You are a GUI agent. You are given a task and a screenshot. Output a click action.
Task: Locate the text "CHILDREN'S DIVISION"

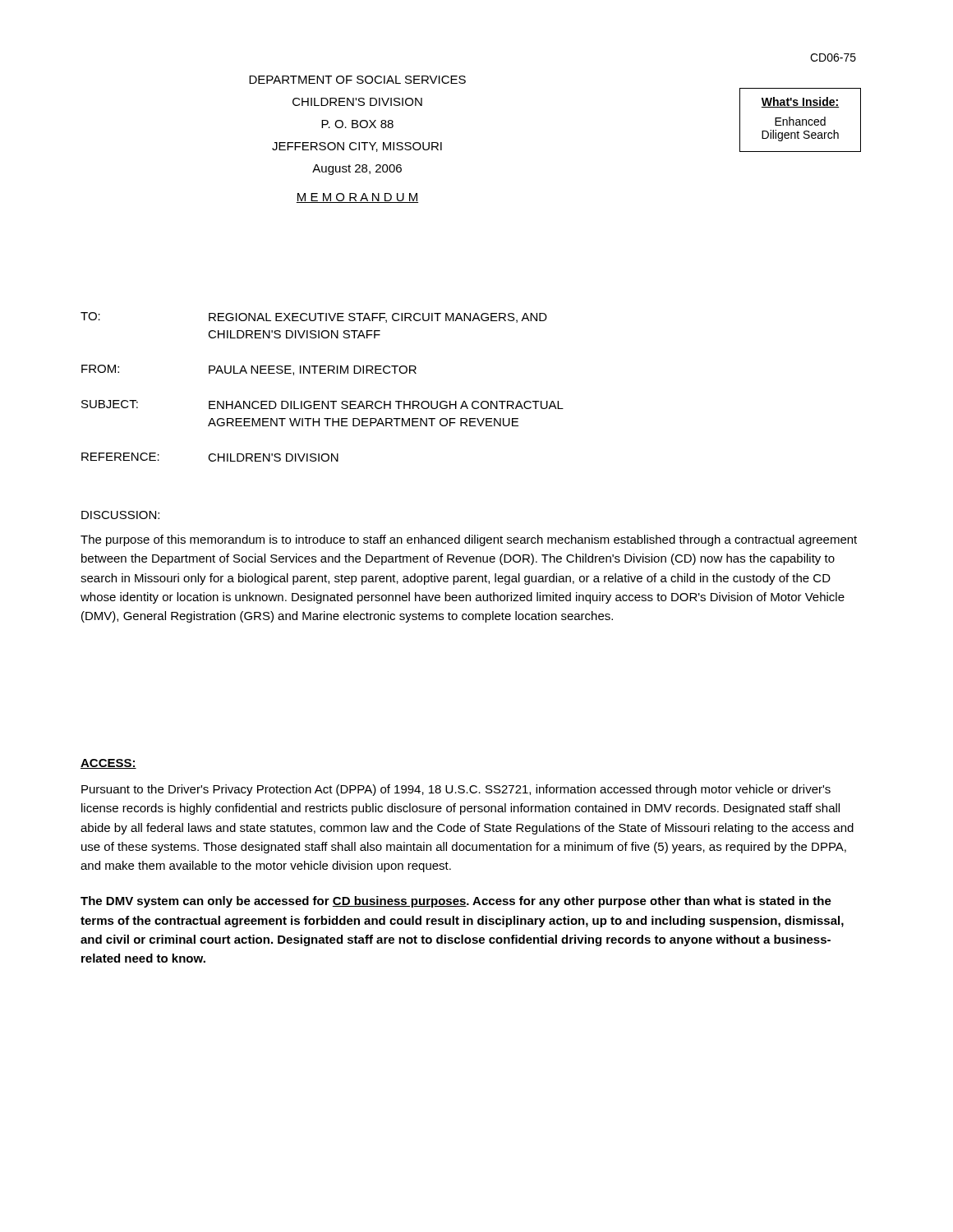click(357, 101)
